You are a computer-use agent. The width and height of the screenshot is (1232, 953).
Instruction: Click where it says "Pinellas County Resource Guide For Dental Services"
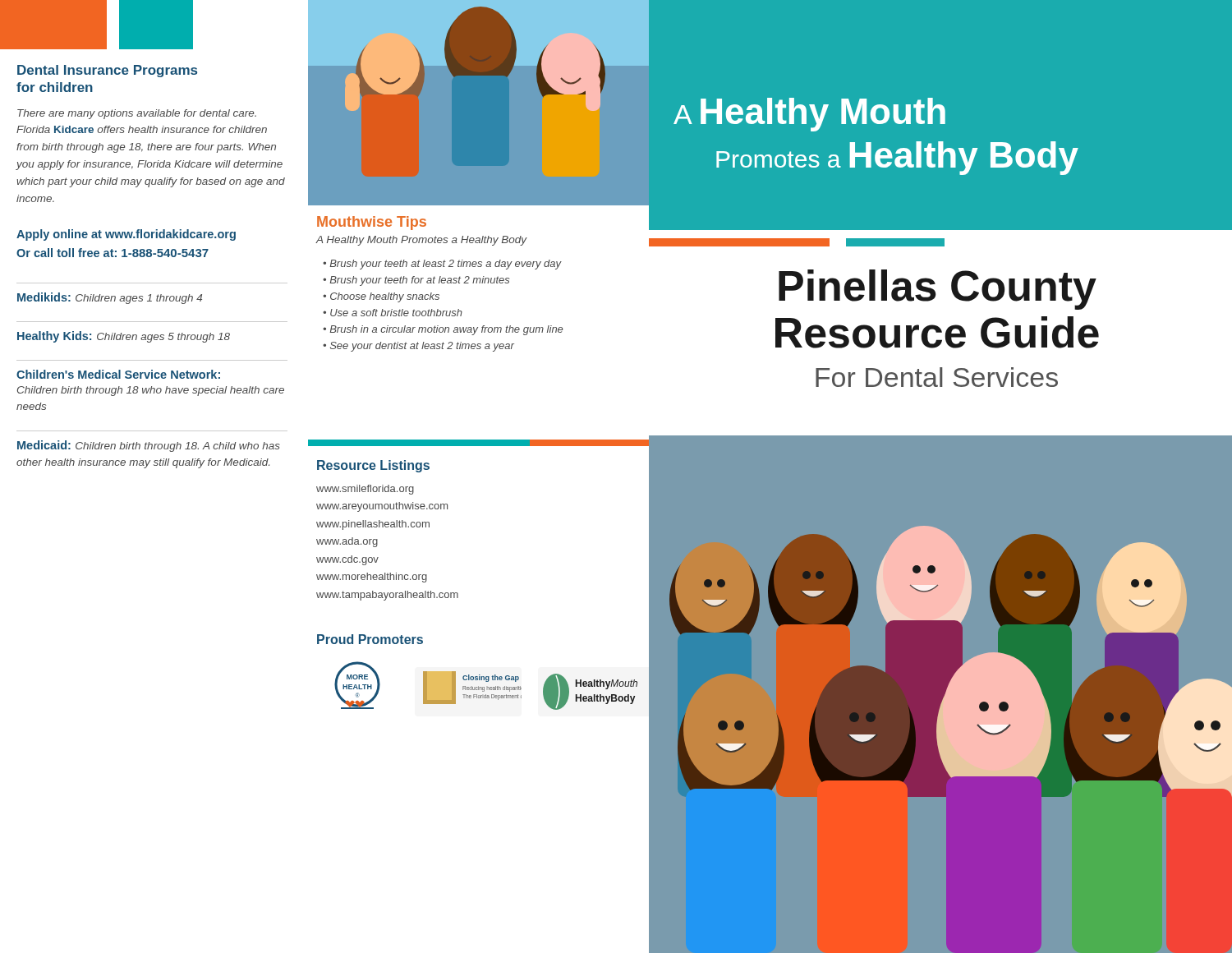(936, 328)
